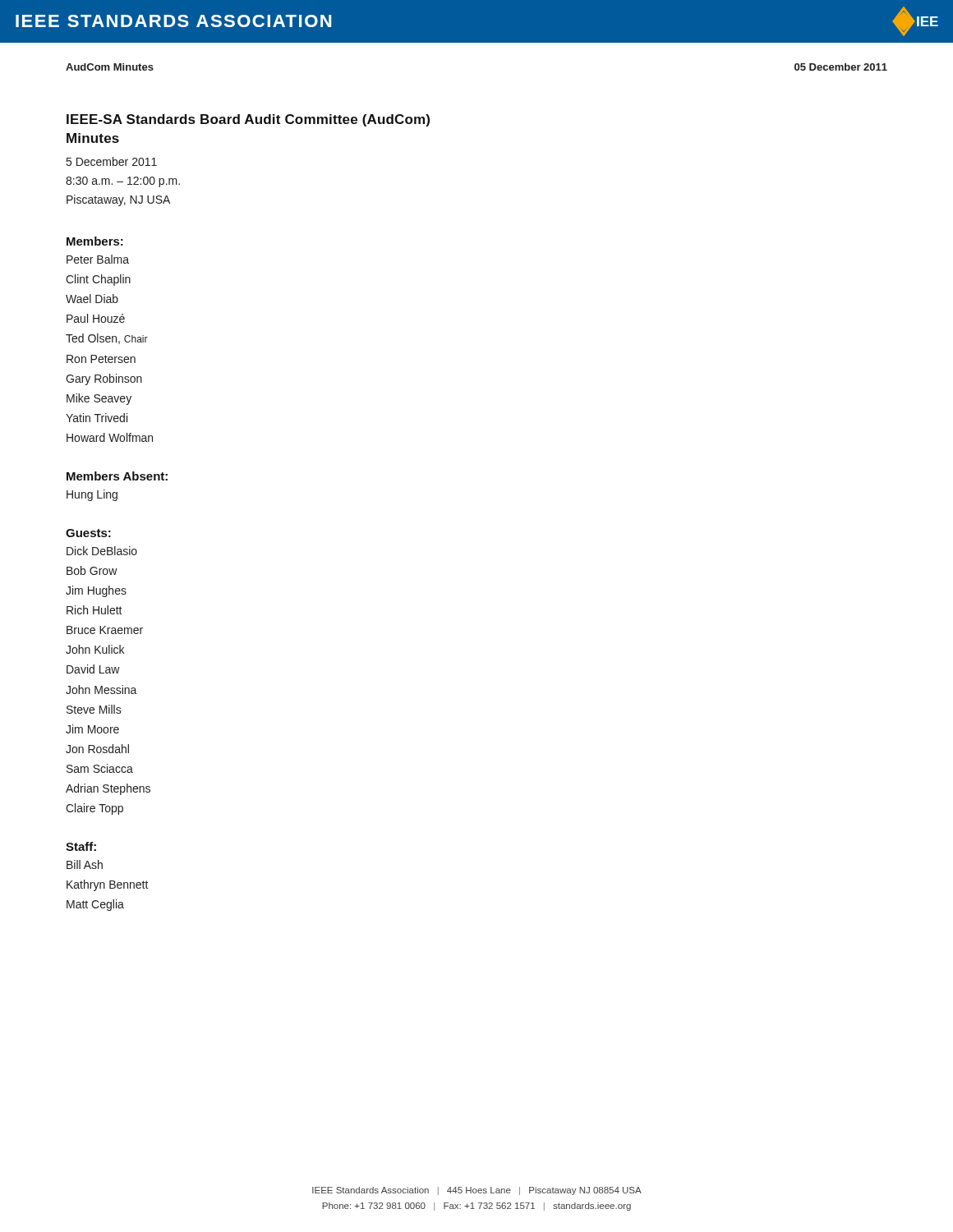The height and width of the screenshot is (1232, 953).
Task: Locate the element starting "Members Absent:"
Action: coord(117,476)
